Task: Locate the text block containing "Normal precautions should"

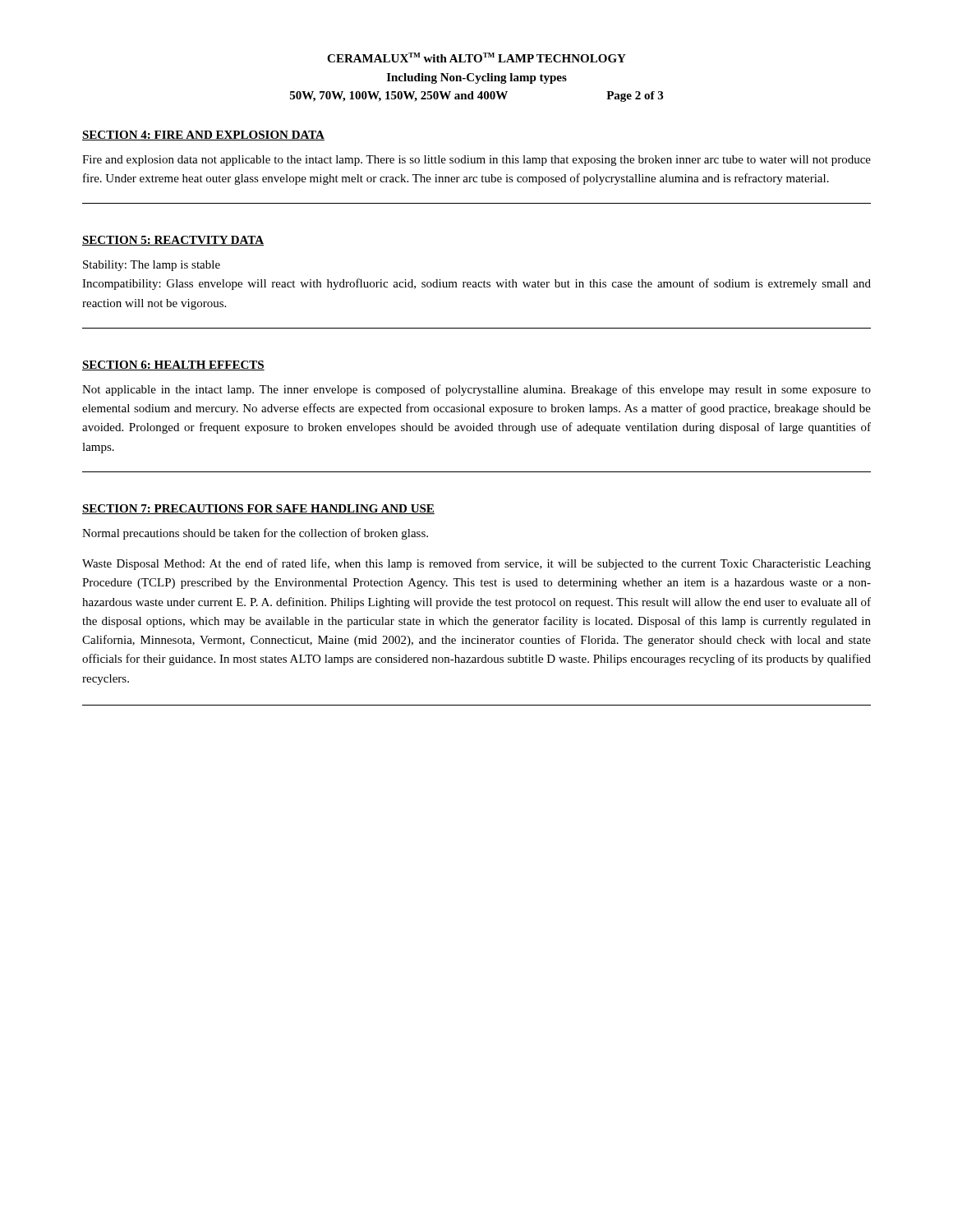Action: pyautogui.click(x=255, y=533)
